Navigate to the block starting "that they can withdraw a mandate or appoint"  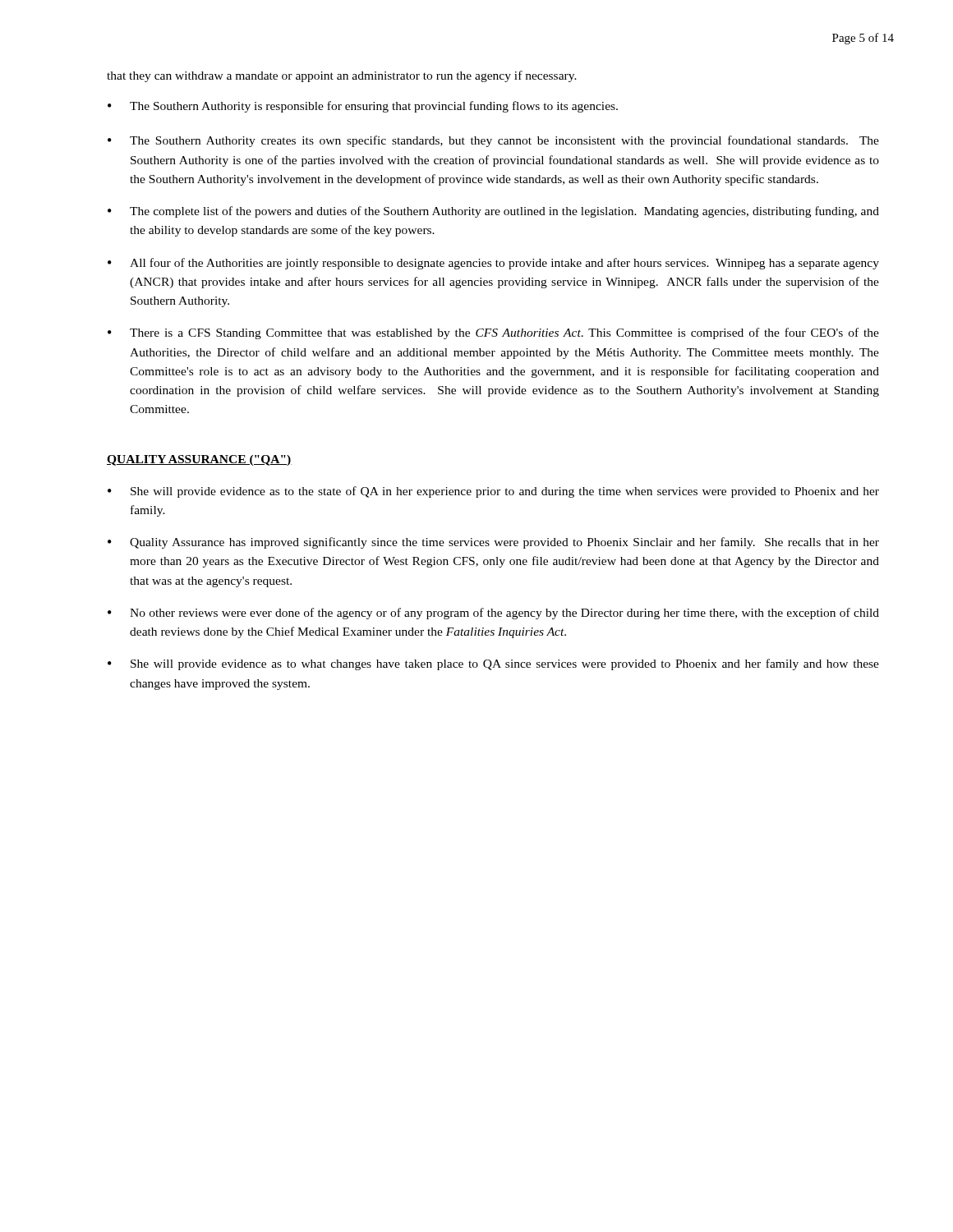[342, 75]
